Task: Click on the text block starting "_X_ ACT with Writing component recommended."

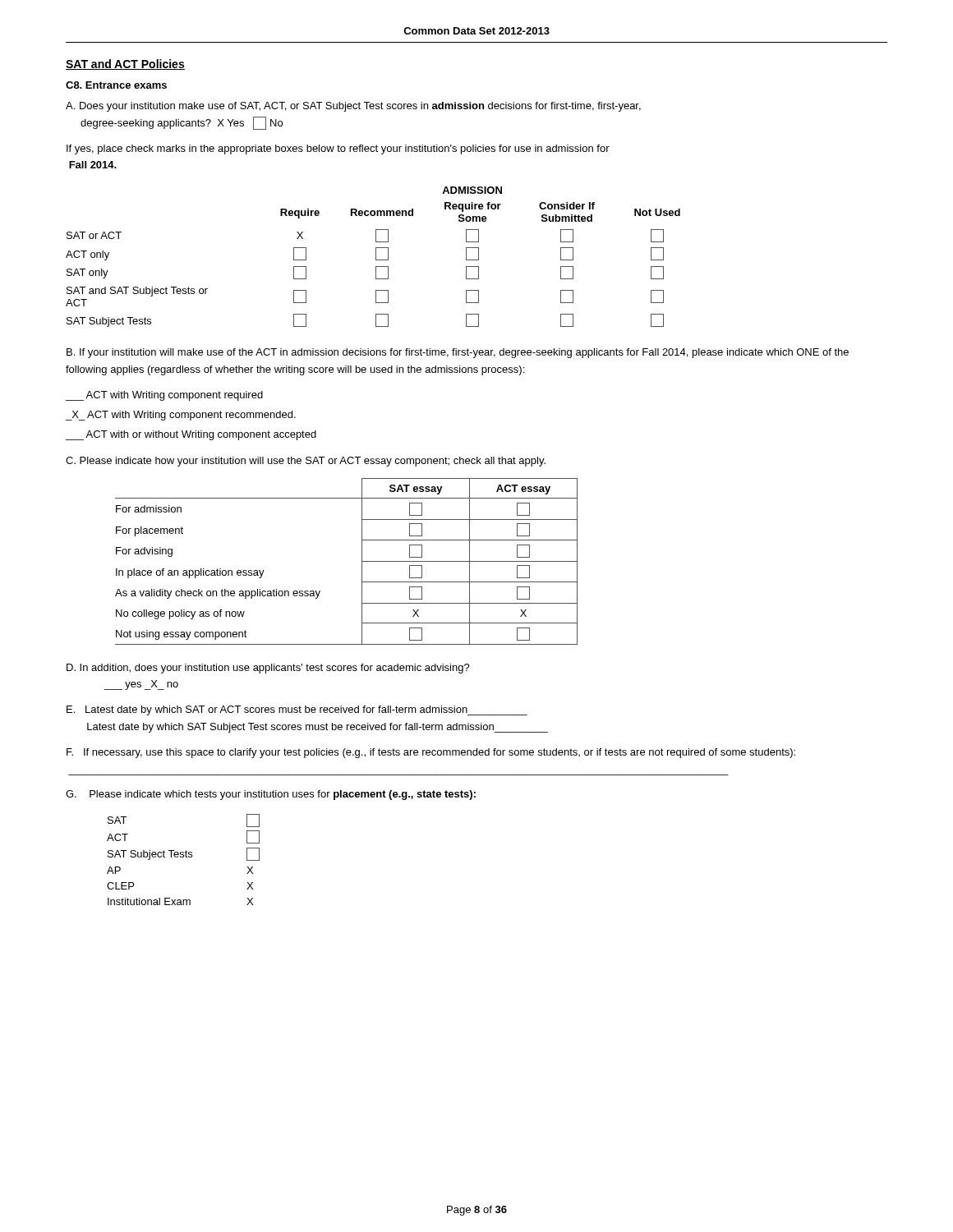Action: [x=181, y=414]
